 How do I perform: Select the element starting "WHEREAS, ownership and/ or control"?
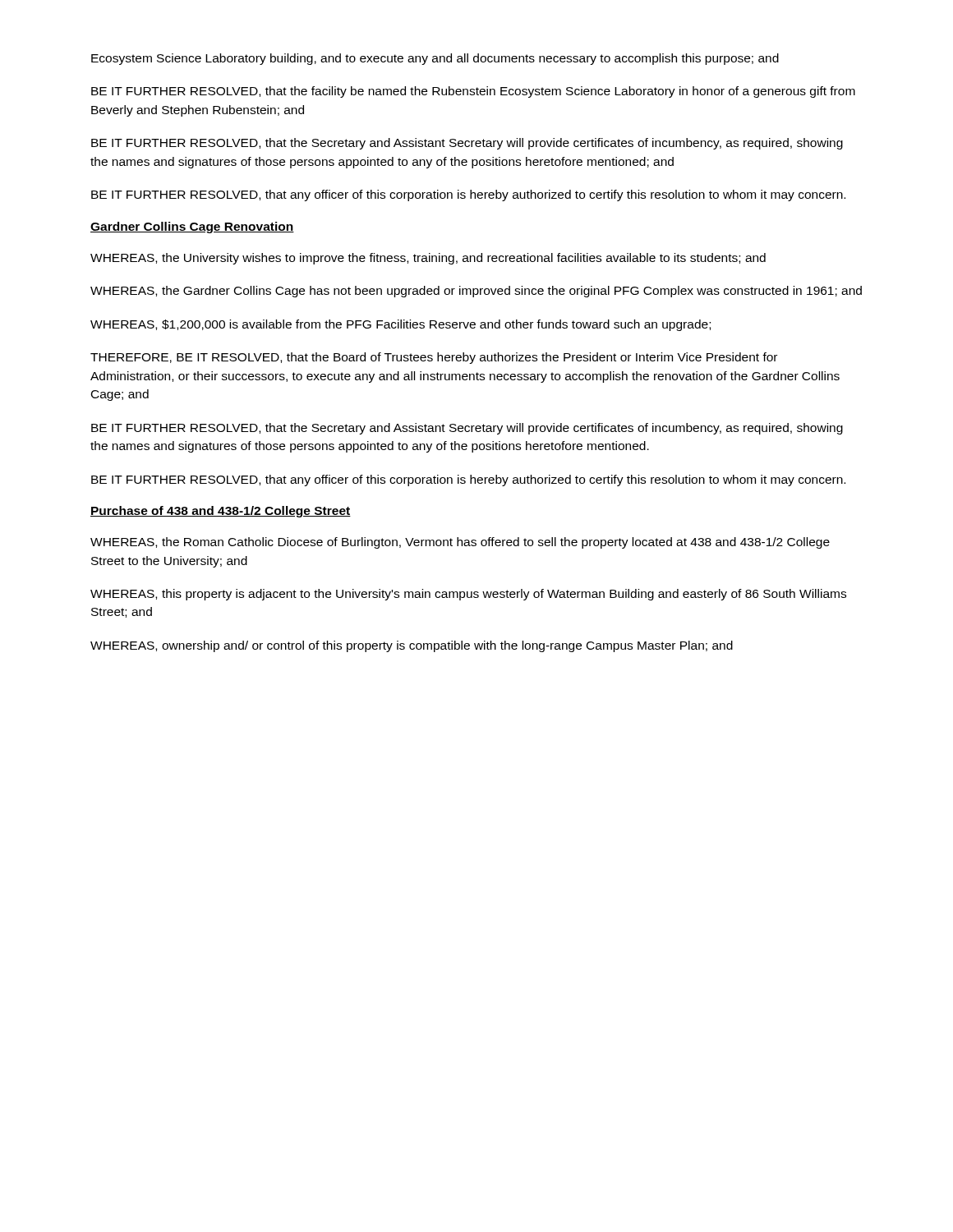point(412,645)
